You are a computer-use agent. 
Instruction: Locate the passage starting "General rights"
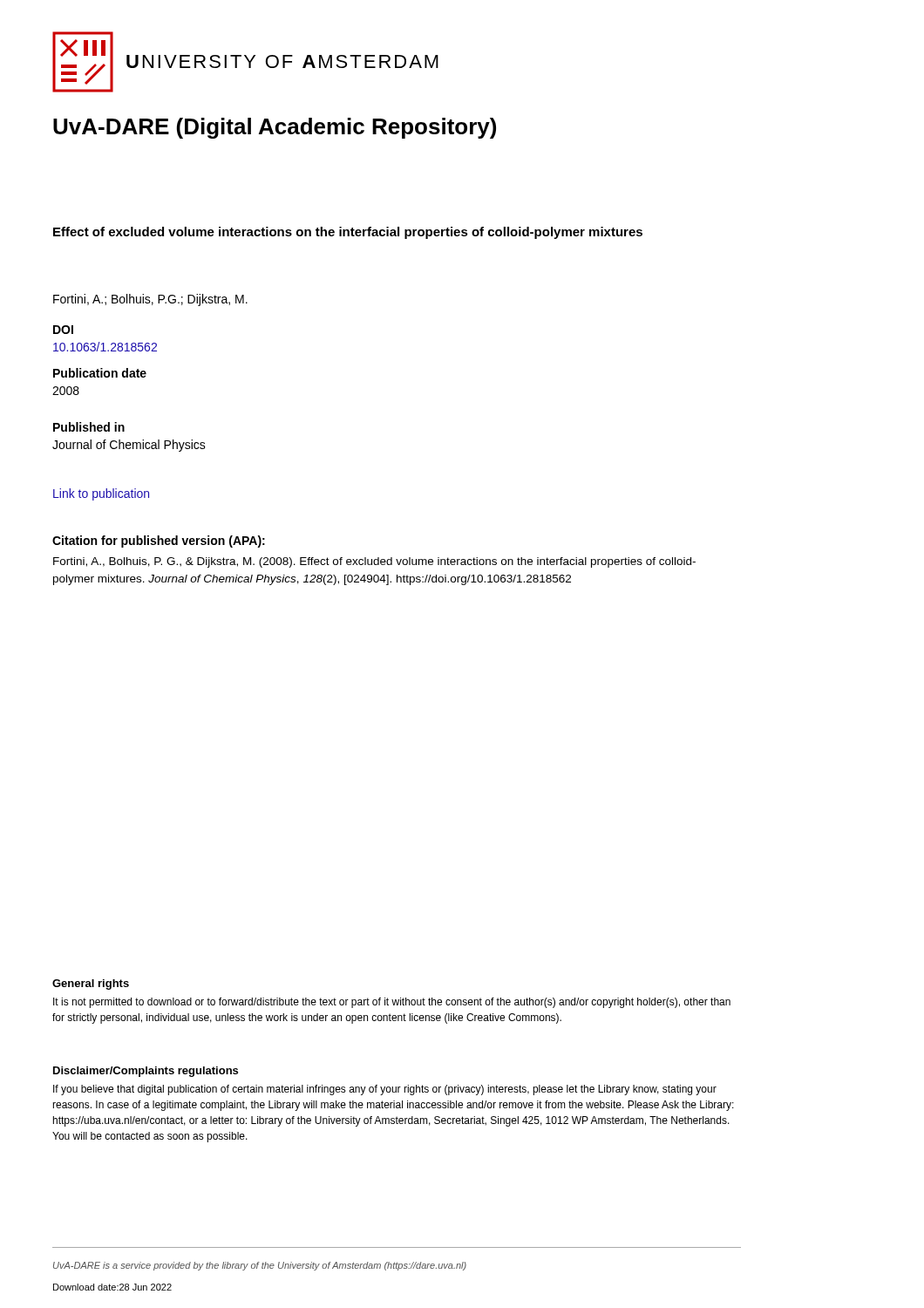(x=91, y=983)
